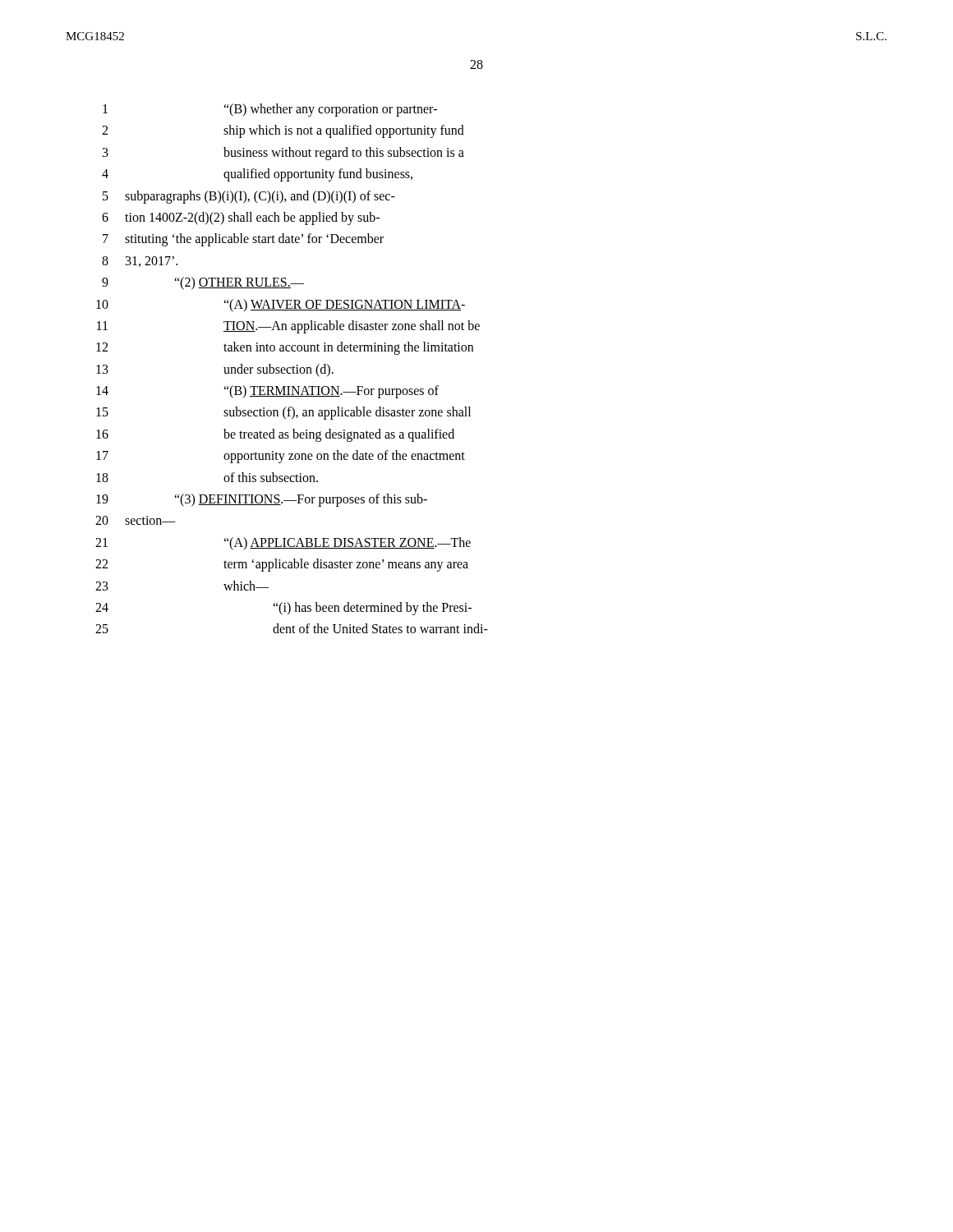This screenshot has height=1232, width=953.
Task: Click on the region starting "7 stituting ‘the applicable start date’"
Action: click(x=243, y=240)
